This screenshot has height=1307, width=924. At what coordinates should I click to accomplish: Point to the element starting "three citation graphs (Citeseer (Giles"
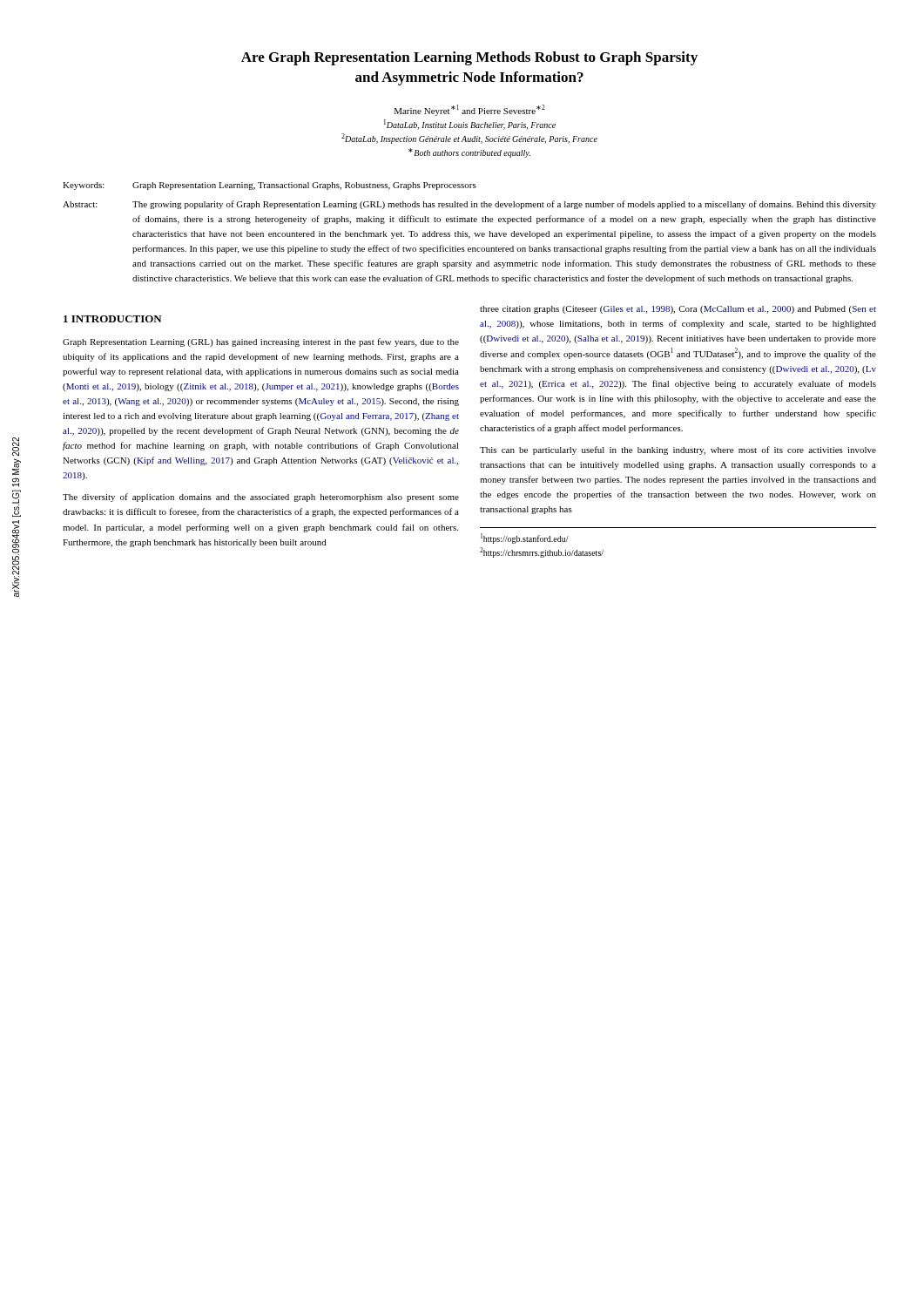(678, 431)
